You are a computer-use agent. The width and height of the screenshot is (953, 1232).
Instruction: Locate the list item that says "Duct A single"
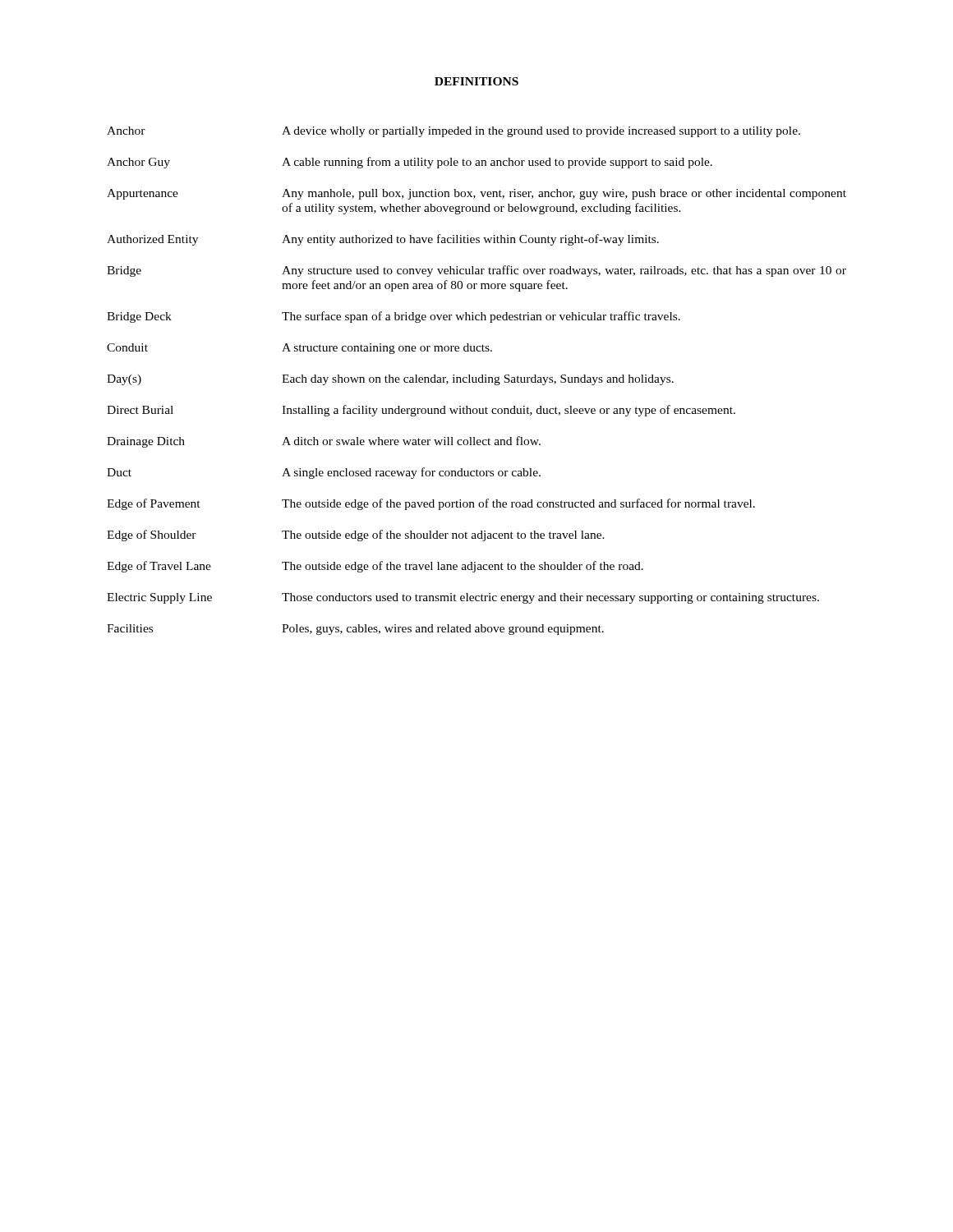point(476,472)
